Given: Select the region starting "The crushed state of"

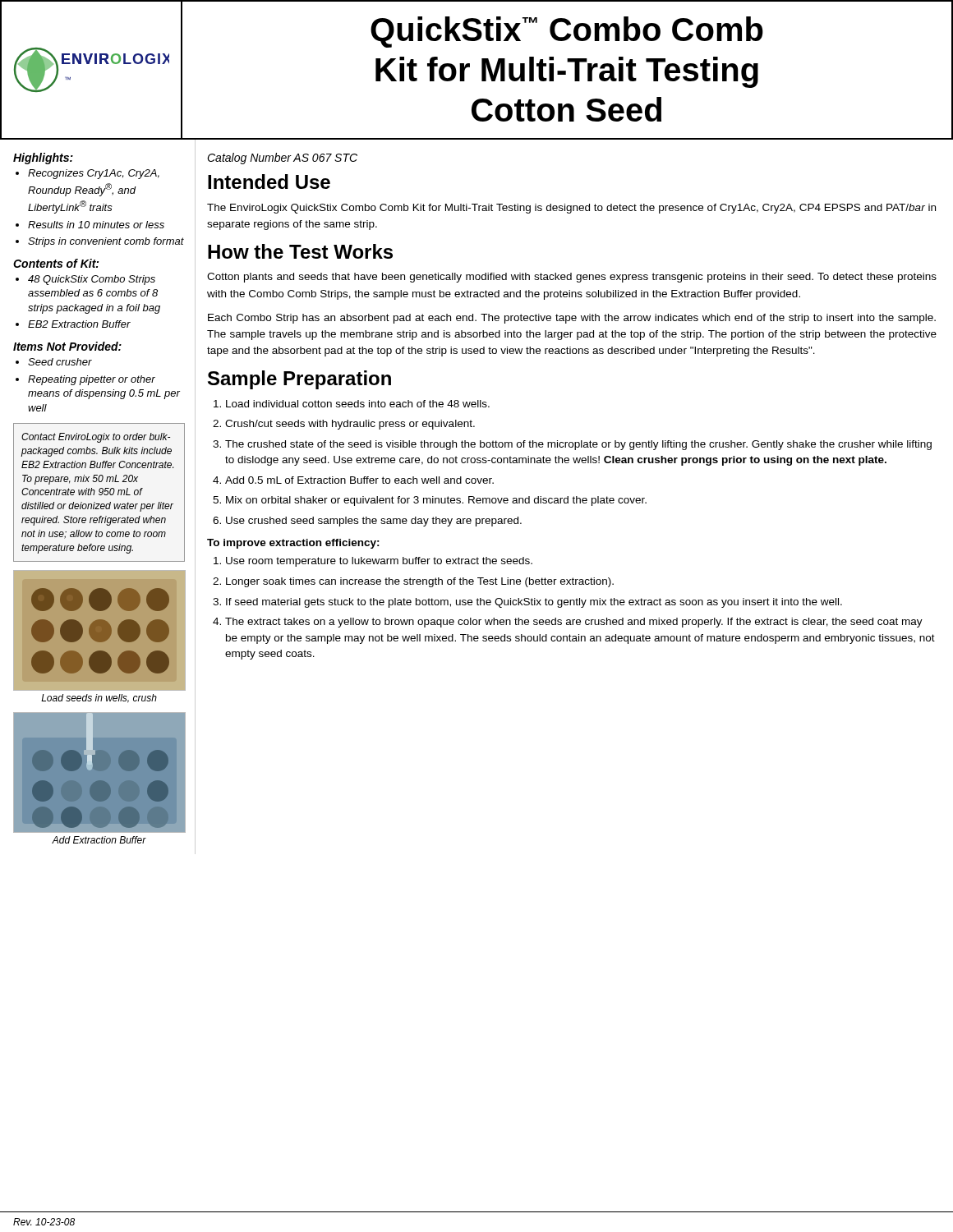Looking at the screenshot, I should [x=579, y=452].
